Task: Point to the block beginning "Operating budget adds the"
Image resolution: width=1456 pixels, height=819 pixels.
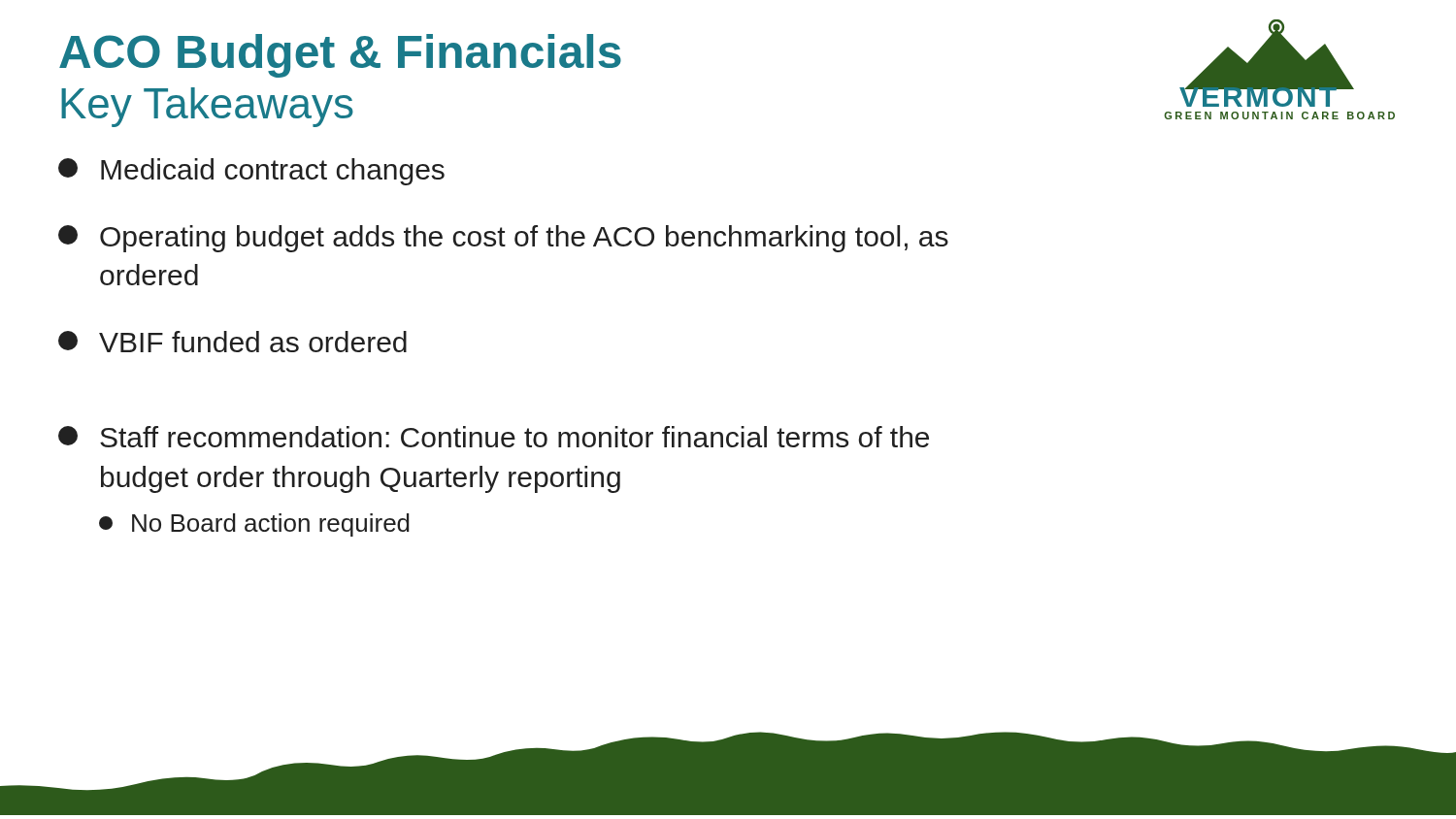Action: (x=504, y=256)
